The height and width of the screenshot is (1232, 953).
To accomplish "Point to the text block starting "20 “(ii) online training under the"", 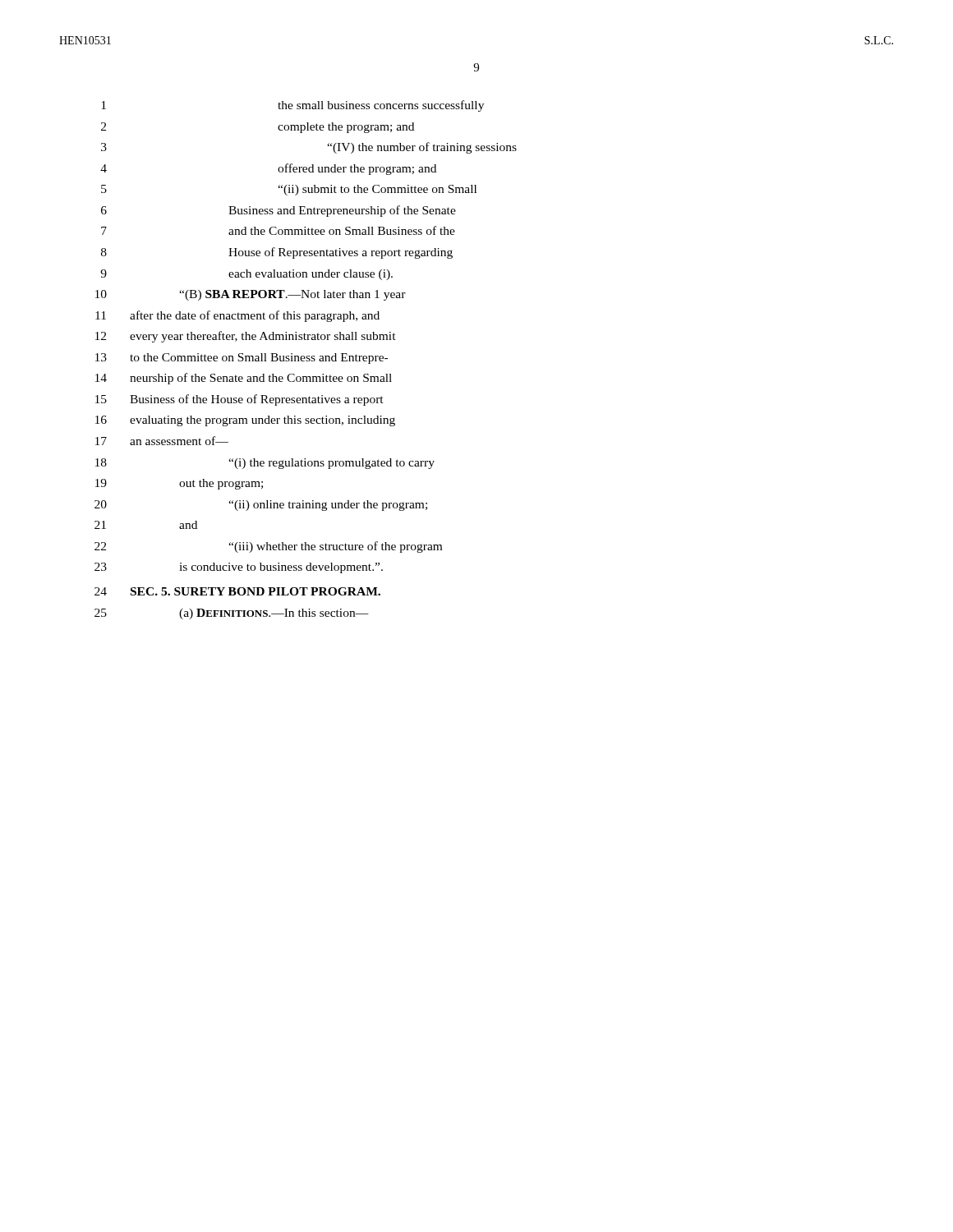I will [x=261, y=506].
